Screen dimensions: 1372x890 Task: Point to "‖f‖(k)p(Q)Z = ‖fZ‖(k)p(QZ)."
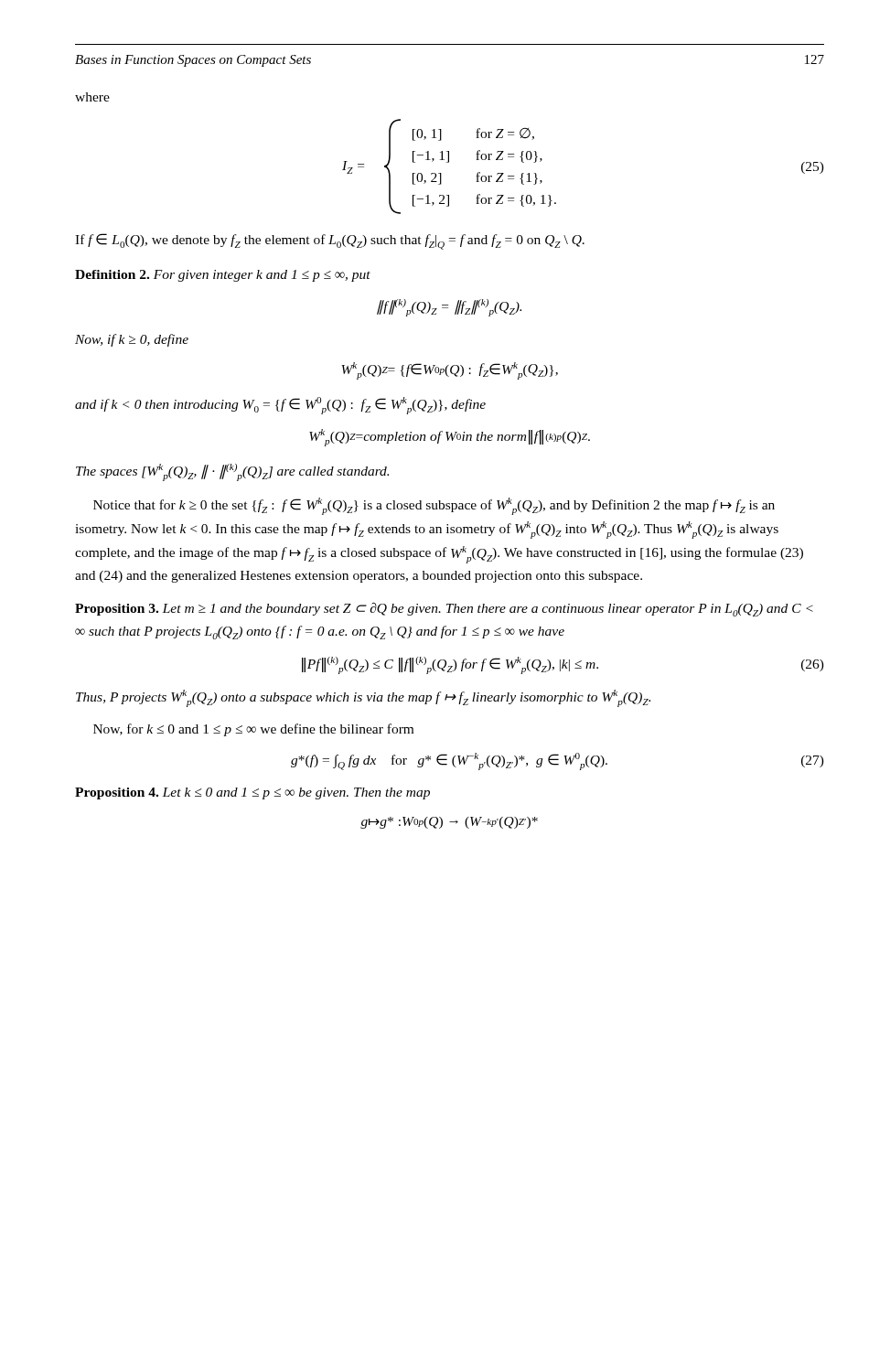coord(450,307)
